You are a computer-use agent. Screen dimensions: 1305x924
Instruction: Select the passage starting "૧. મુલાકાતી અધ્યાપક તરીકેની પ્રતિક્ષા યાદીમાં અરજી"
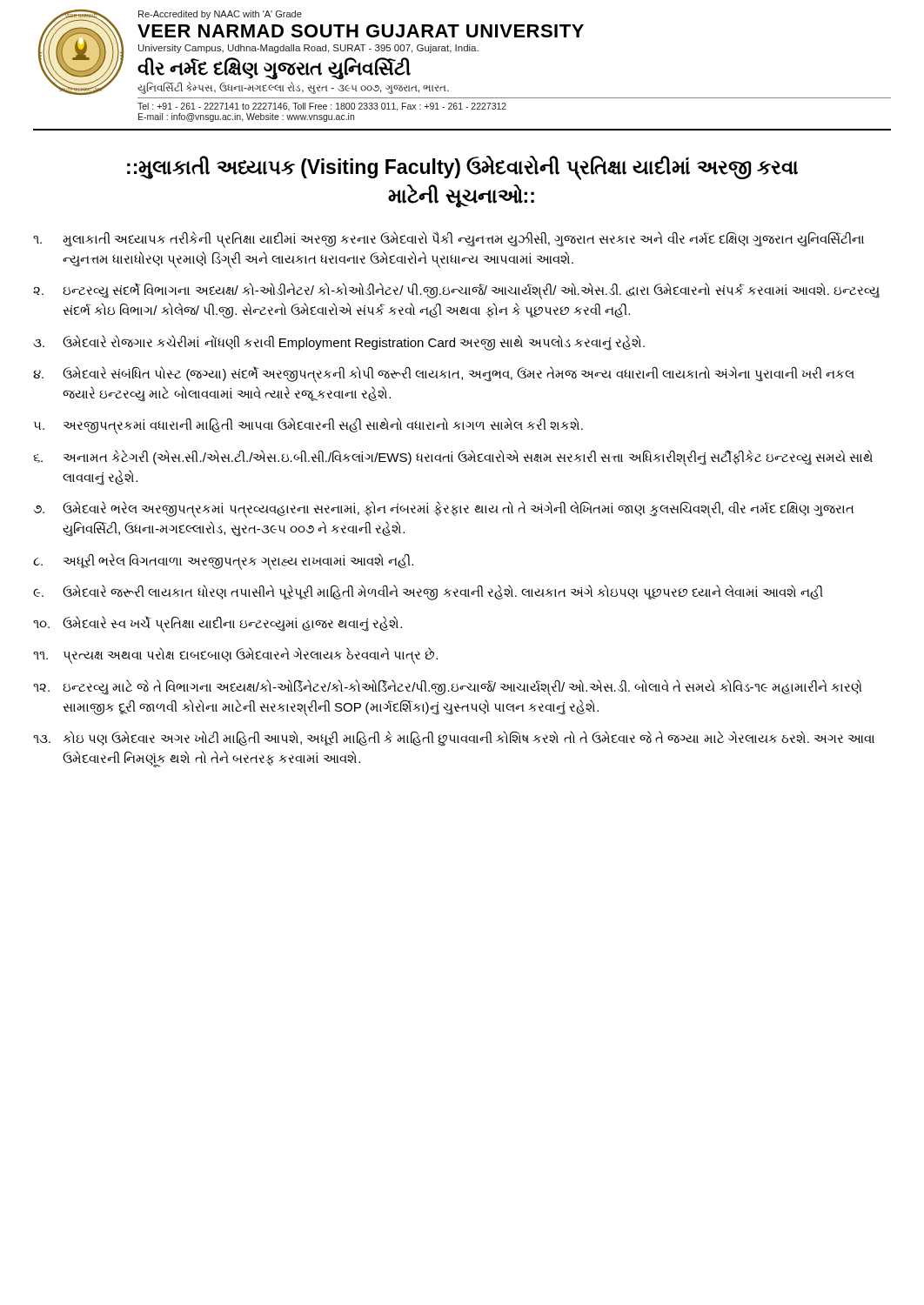pos(462,249)
